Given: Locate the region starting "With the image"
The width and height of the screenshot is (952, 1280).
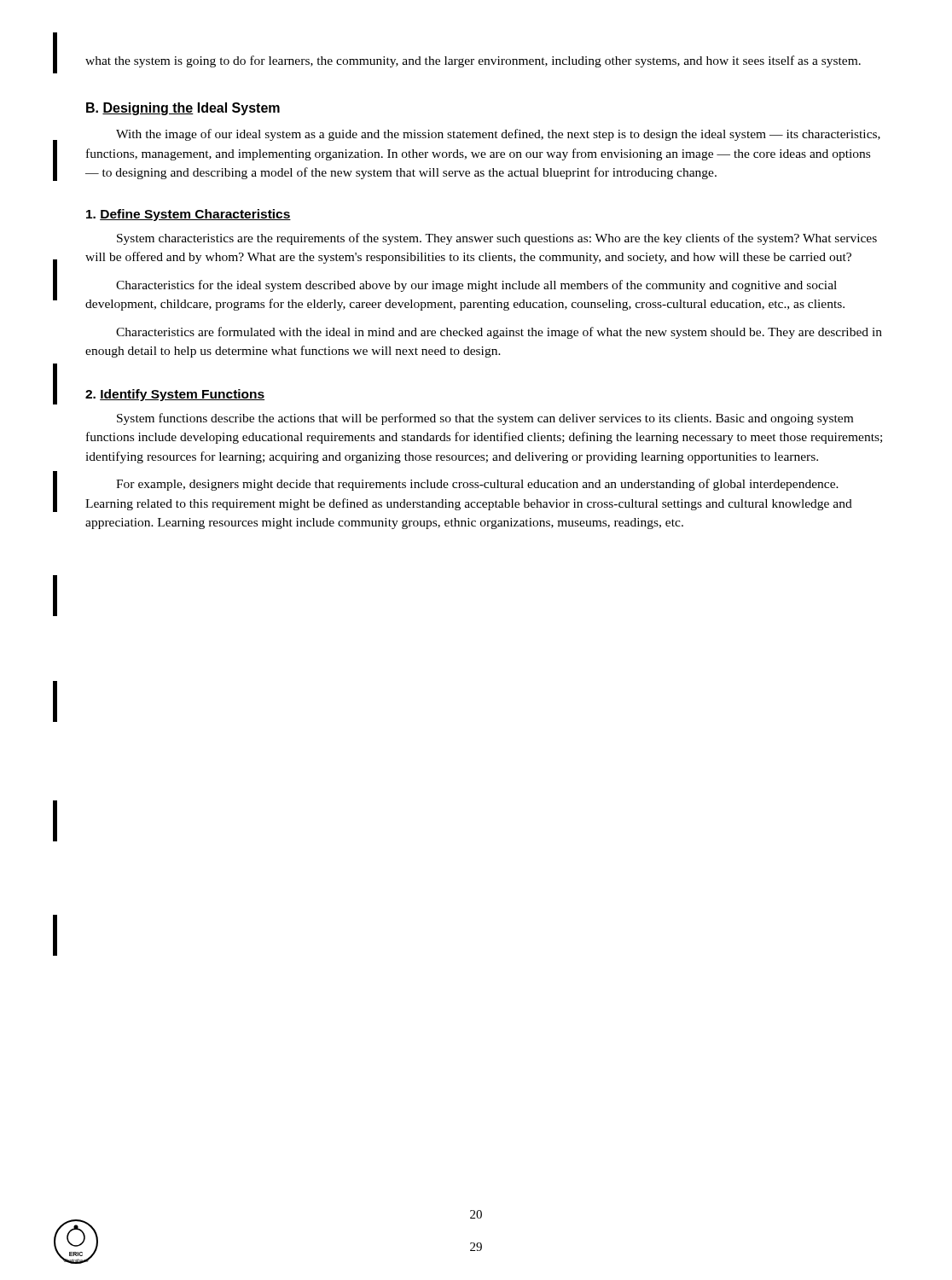Looking at the screenshot, I should pyautogui.click(x=485, y=154).
